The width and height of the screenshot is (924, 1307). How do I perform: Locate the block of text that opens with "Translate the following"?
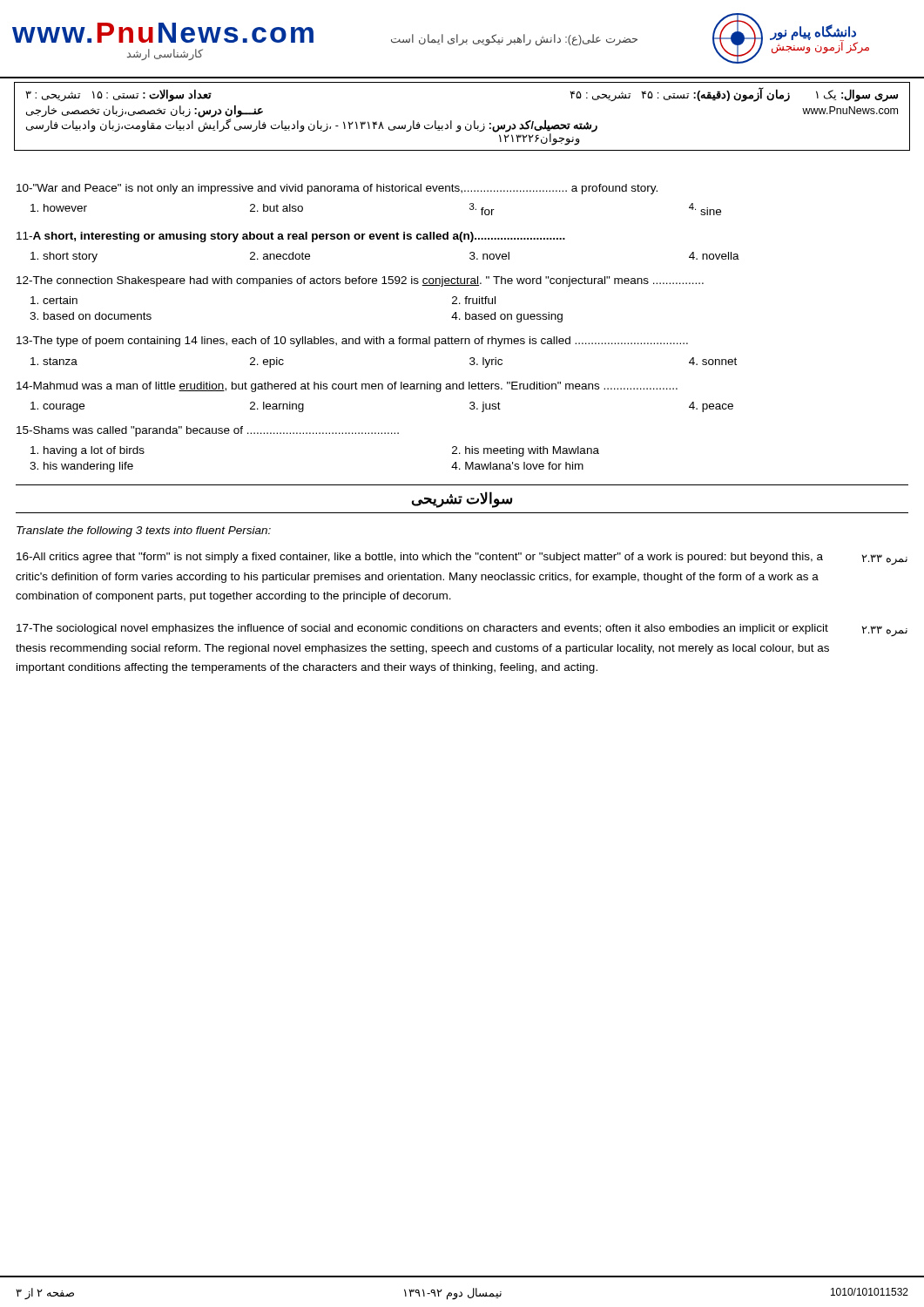(143, 530)
